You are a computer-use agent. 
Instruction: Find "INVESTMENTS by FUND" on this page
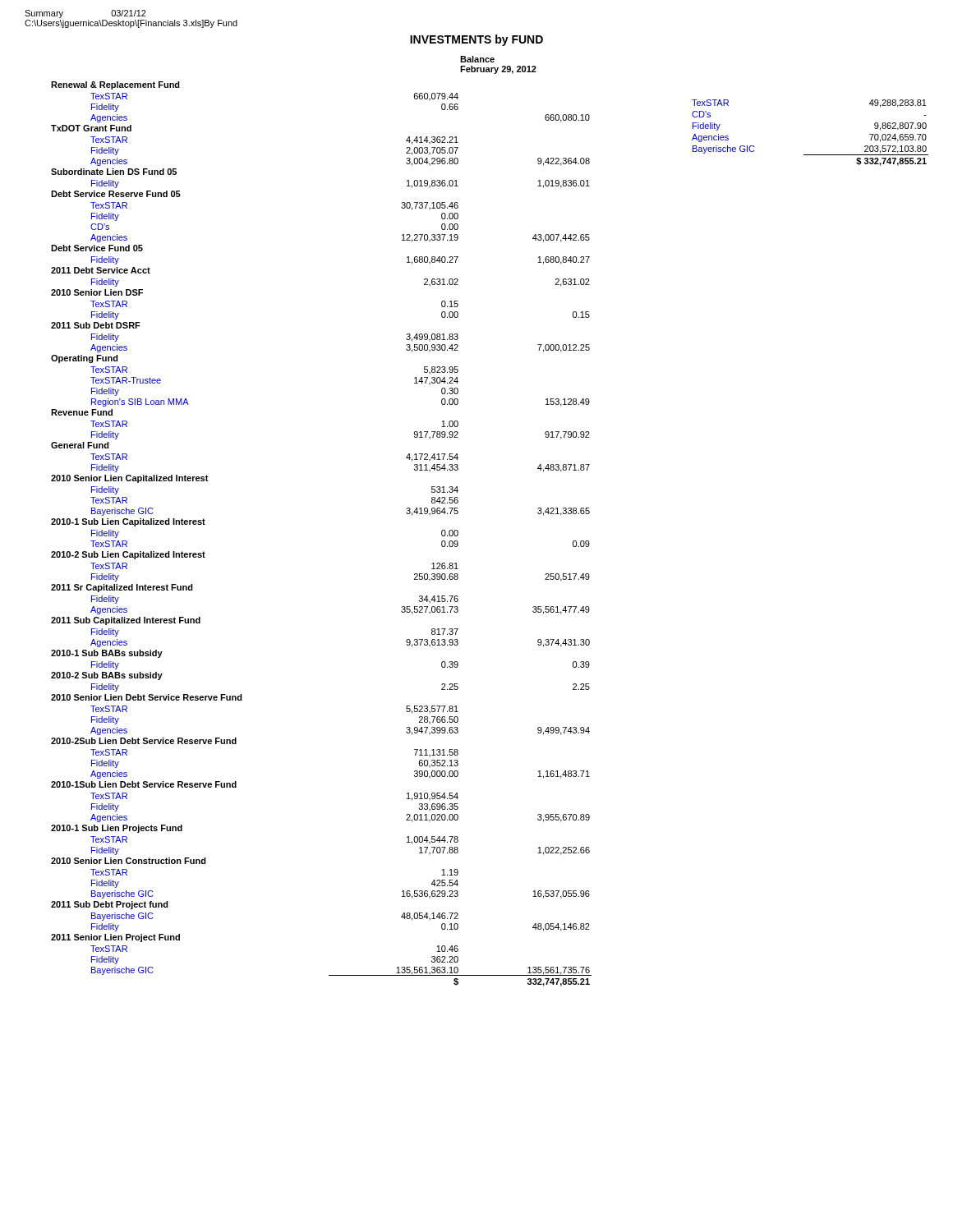476,39
